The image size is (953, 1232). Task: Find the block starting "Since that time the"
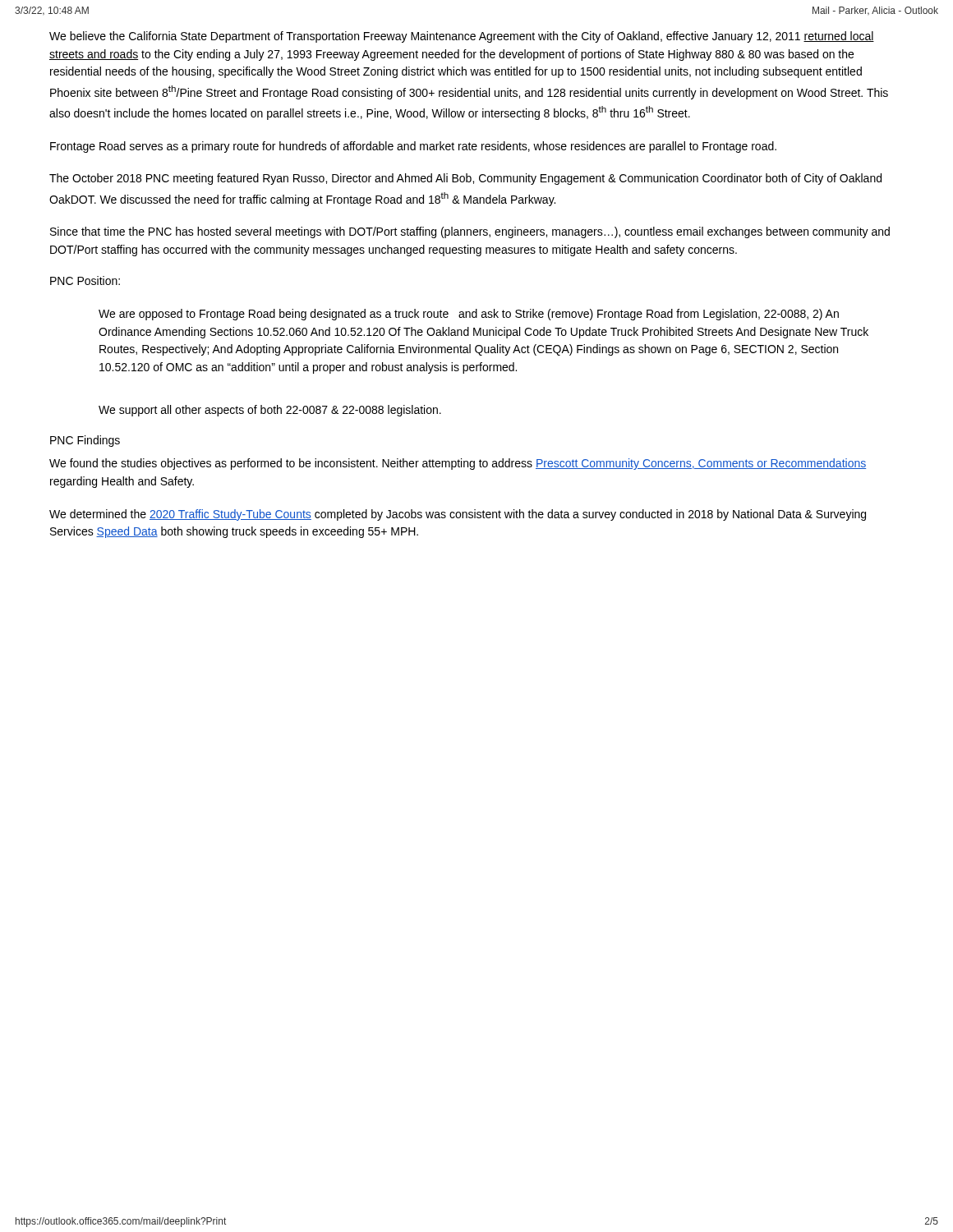[470, 241]
